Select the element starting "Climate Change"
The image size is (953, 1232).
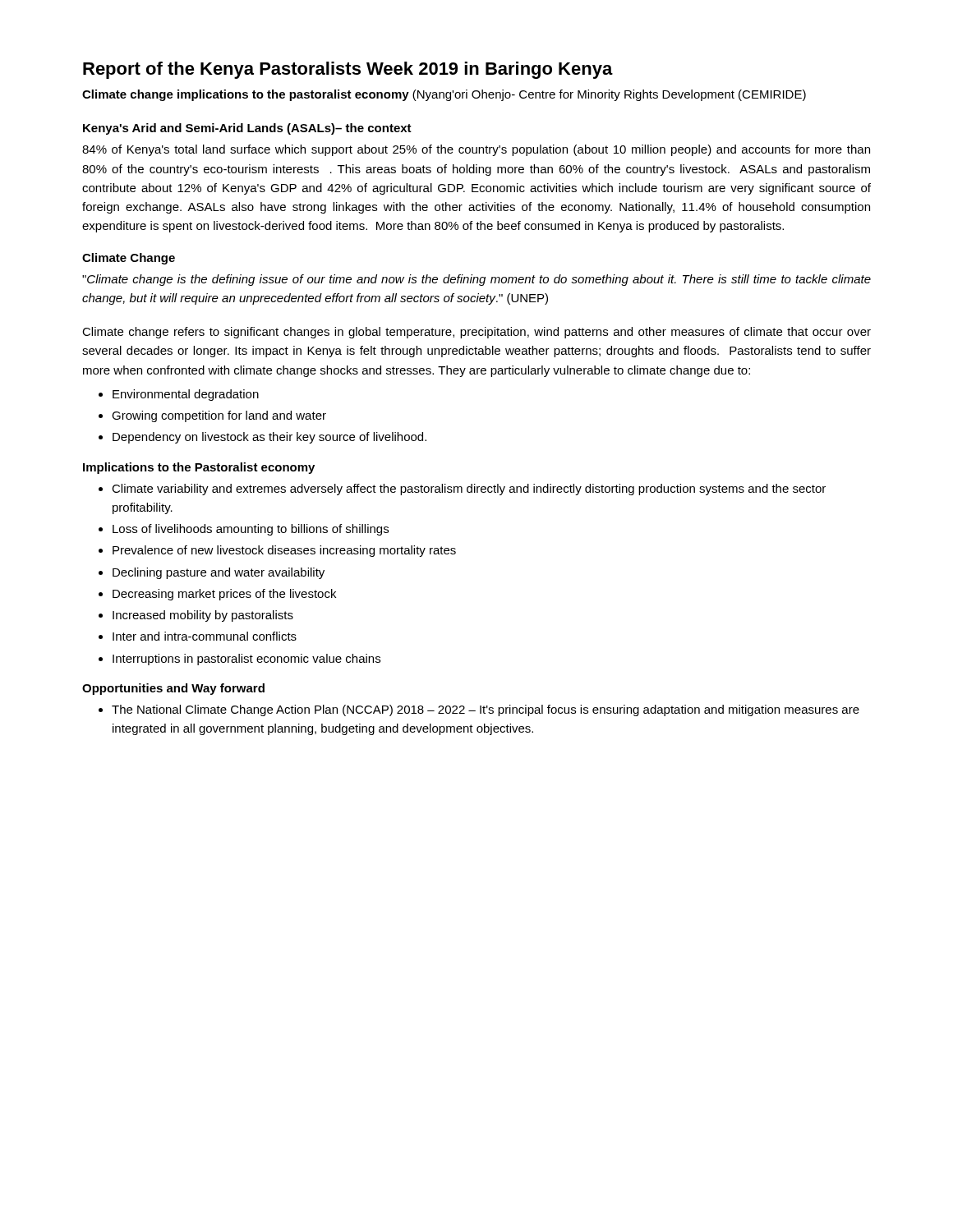tap(129, 257)
